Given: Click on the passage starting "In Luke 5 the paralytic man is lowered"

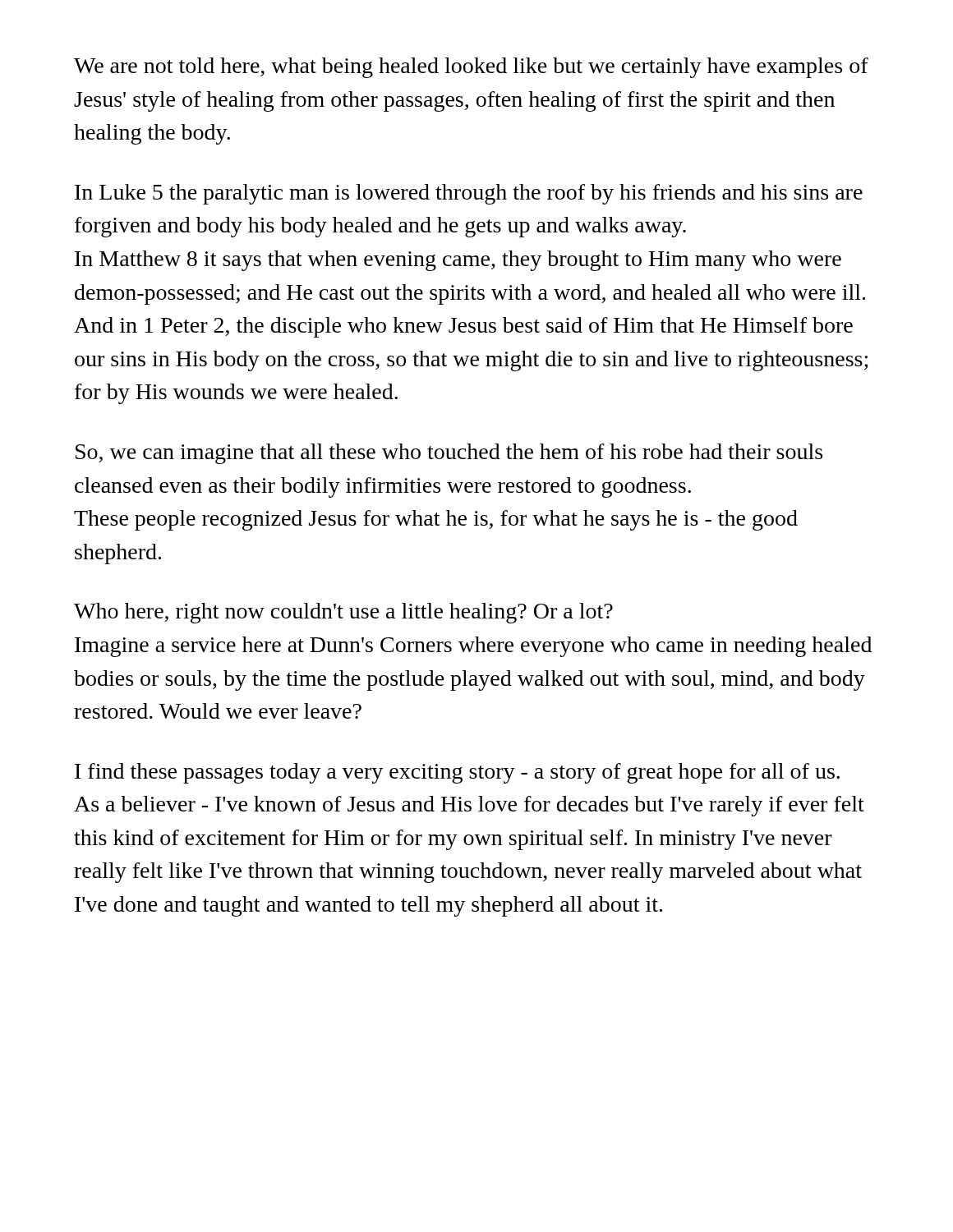Looking at the screenshot, I should click(476, 292).
